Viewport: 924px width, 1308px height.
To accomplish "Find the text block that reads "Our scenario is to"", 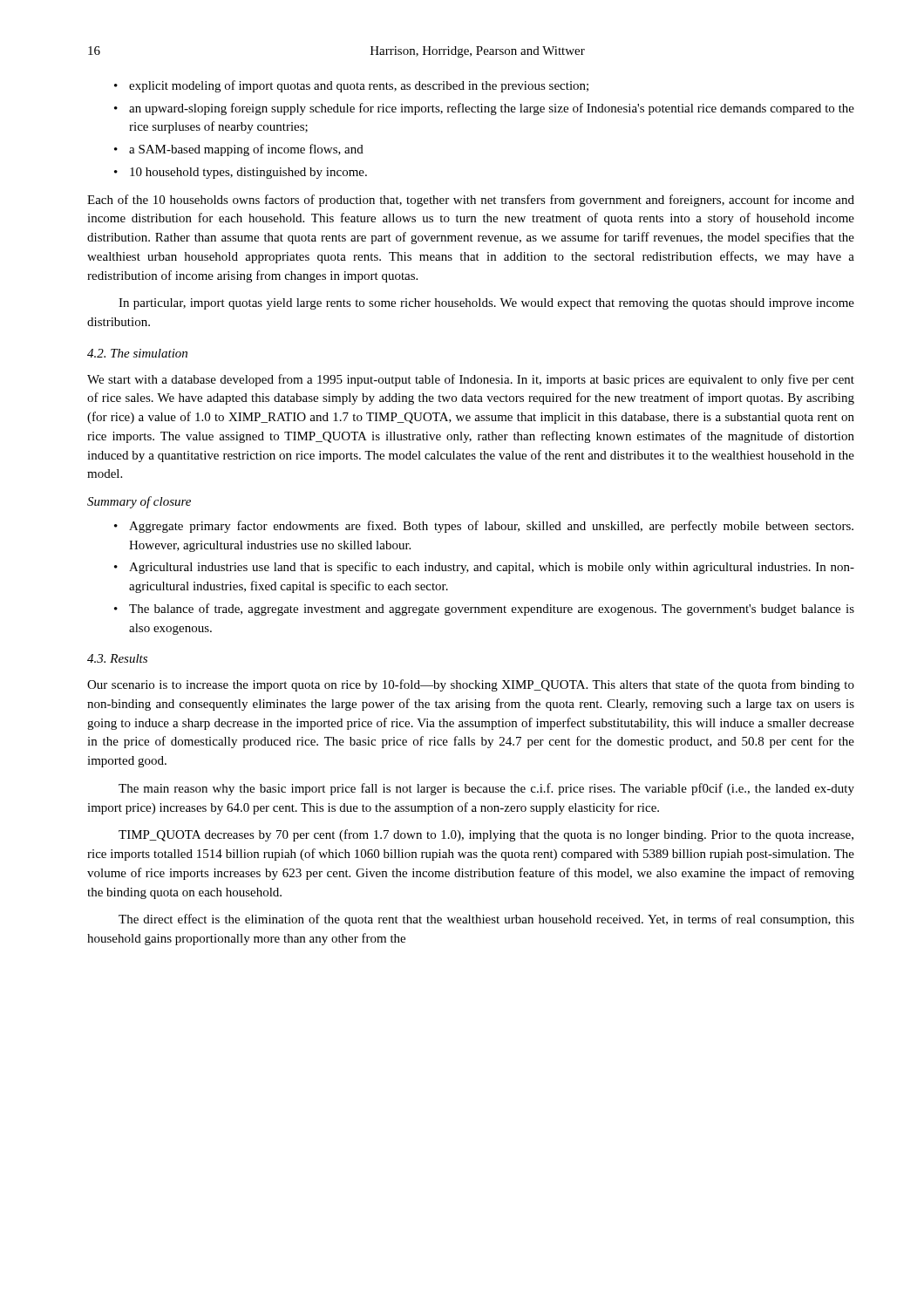I will pos(471,722).
